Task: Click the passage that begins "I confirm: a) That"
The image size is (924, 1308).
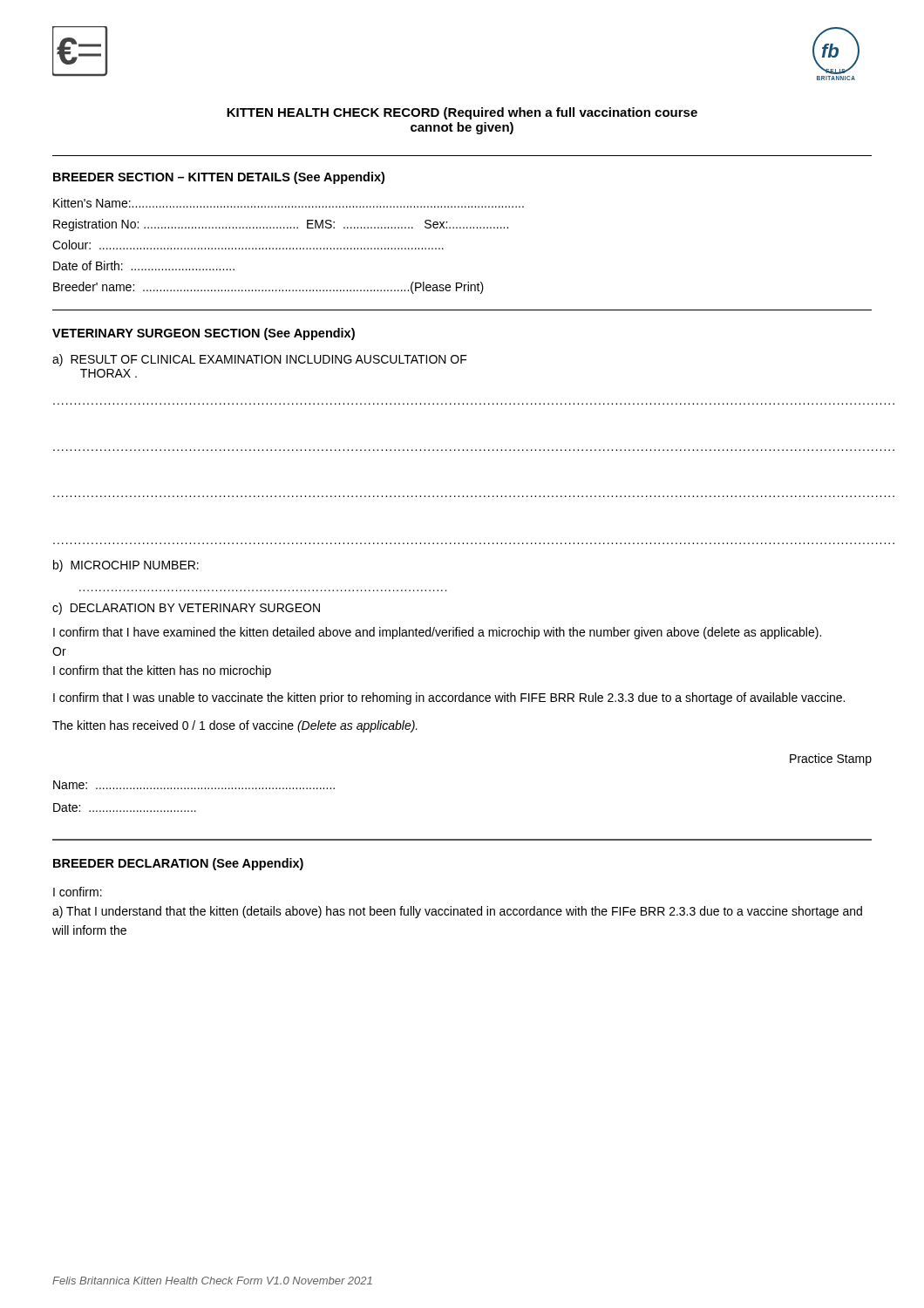Action: coord(458,911)
